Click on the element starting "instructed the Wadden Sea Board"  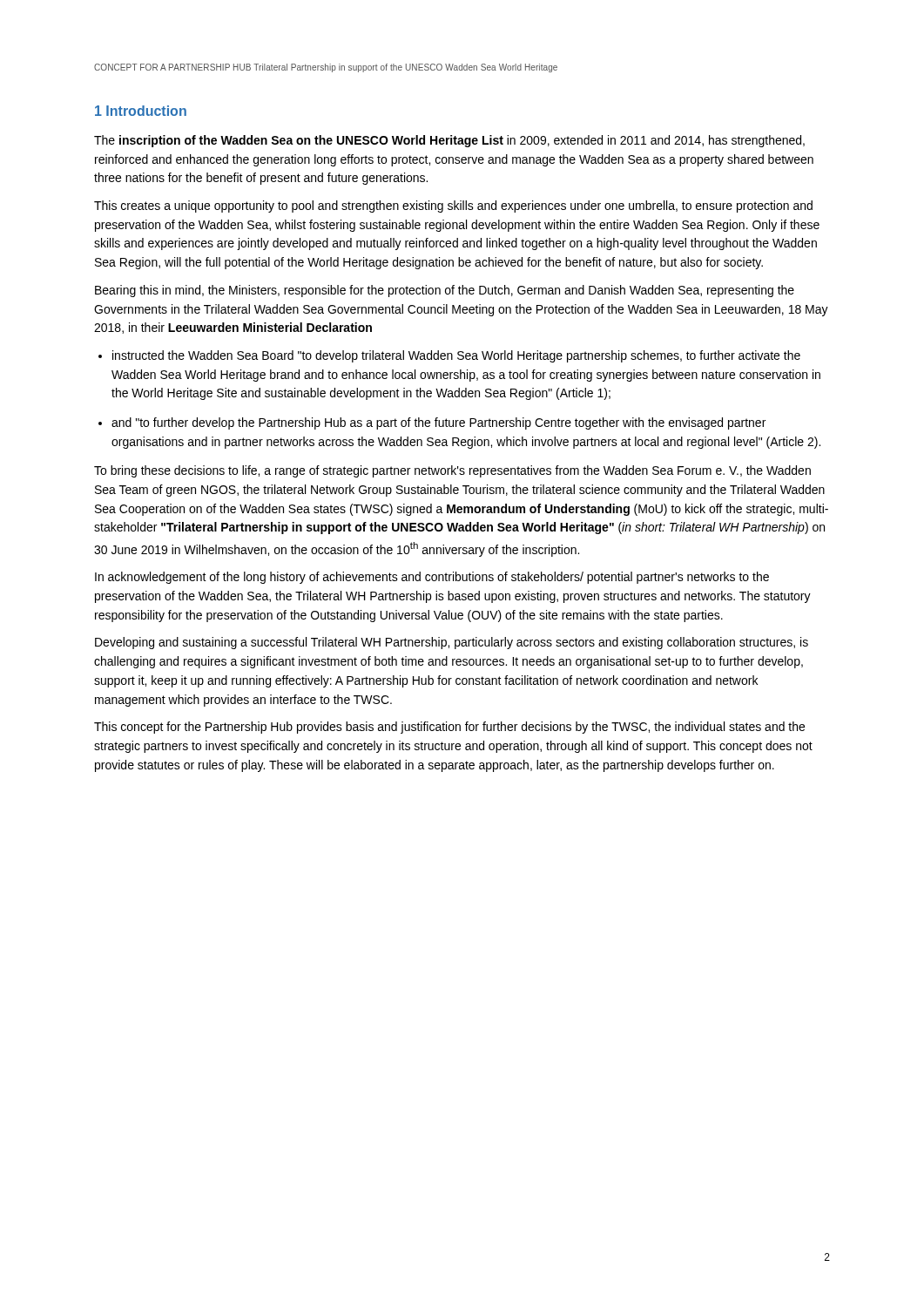click(466, 374)
